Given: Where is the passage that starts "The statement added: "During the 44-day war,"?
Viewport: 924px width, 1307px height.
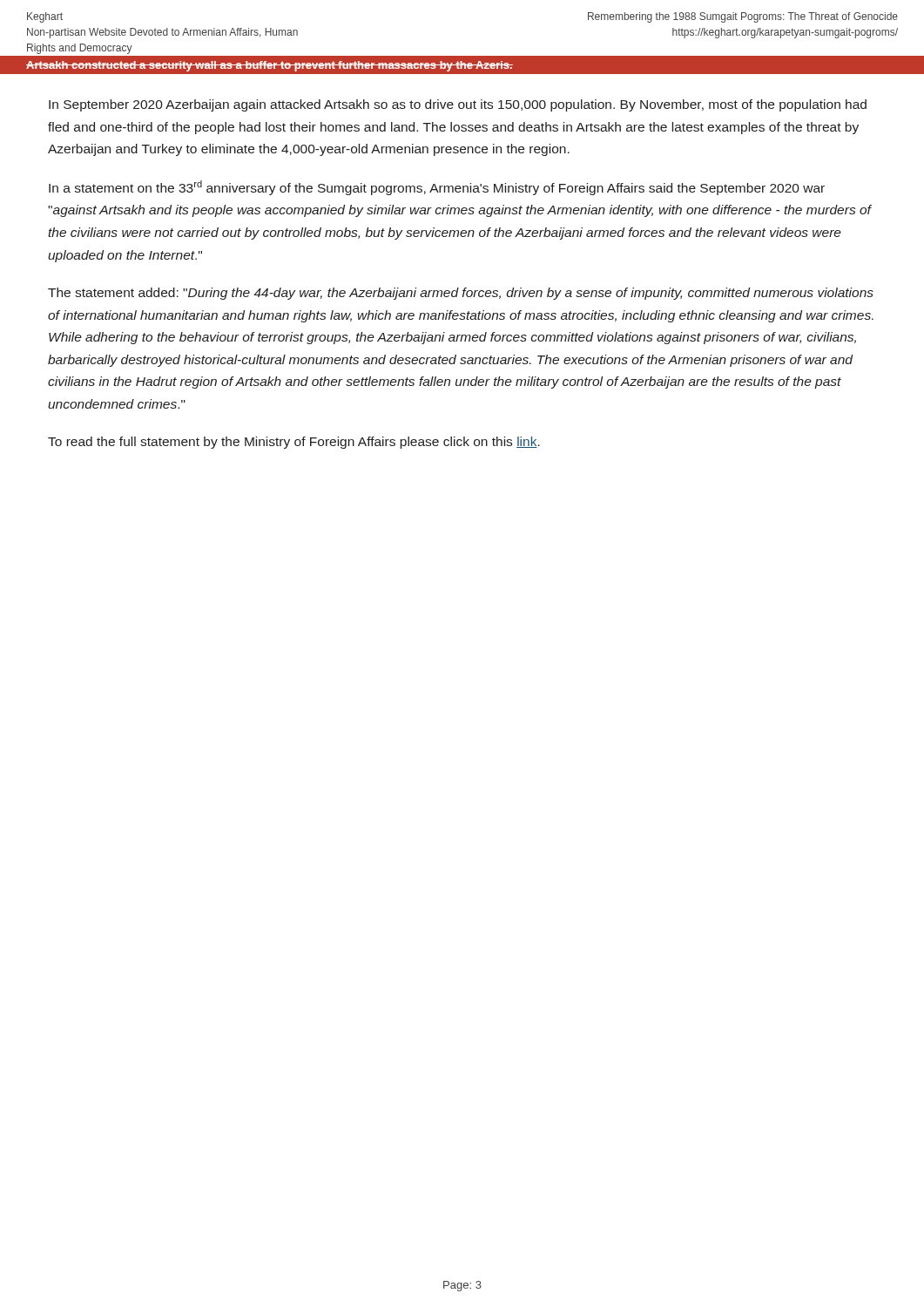Looking at the screenshot, I should tap(462, 348).
